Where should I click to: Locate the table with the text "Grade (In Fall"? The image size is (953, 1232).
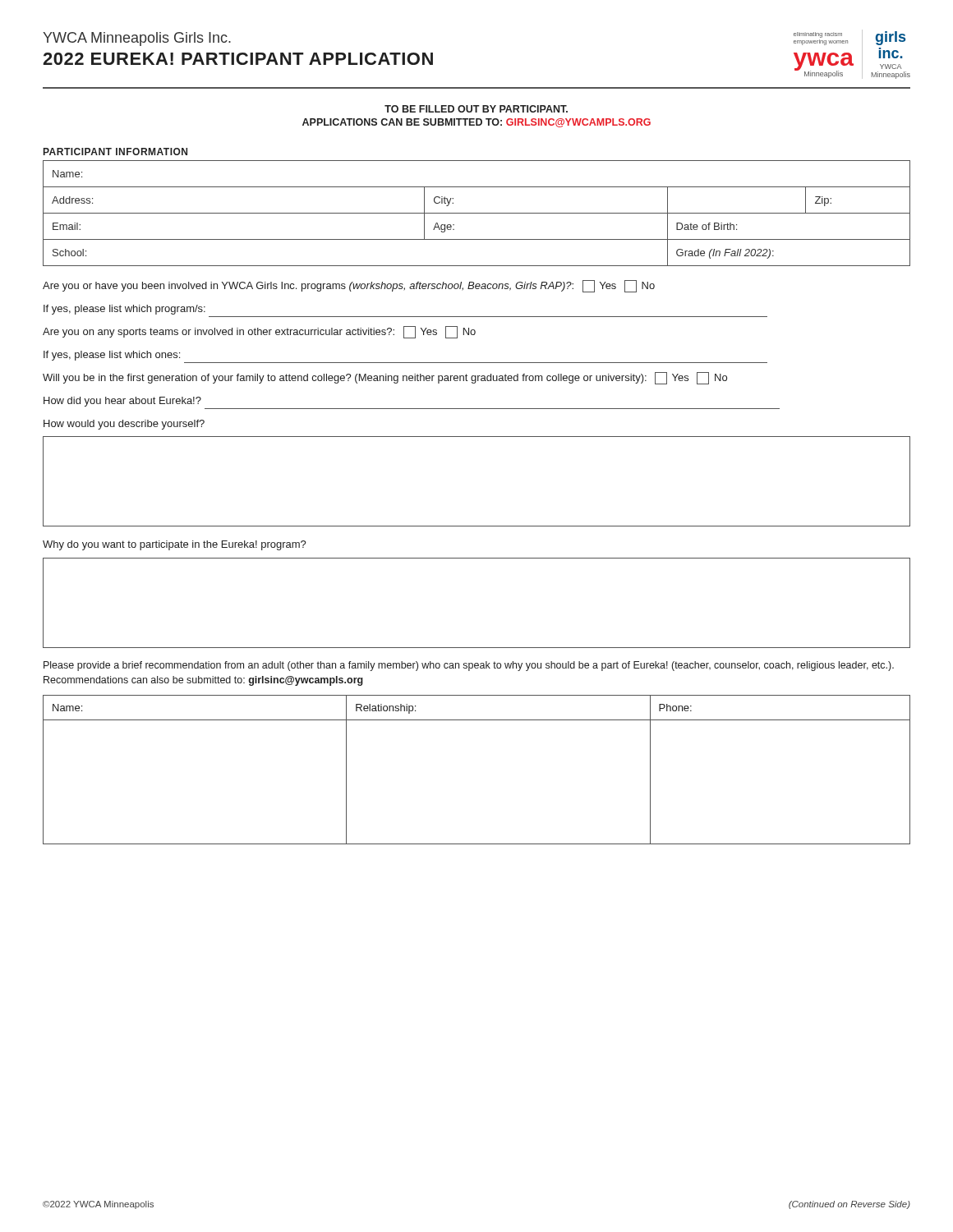point(476,213)
